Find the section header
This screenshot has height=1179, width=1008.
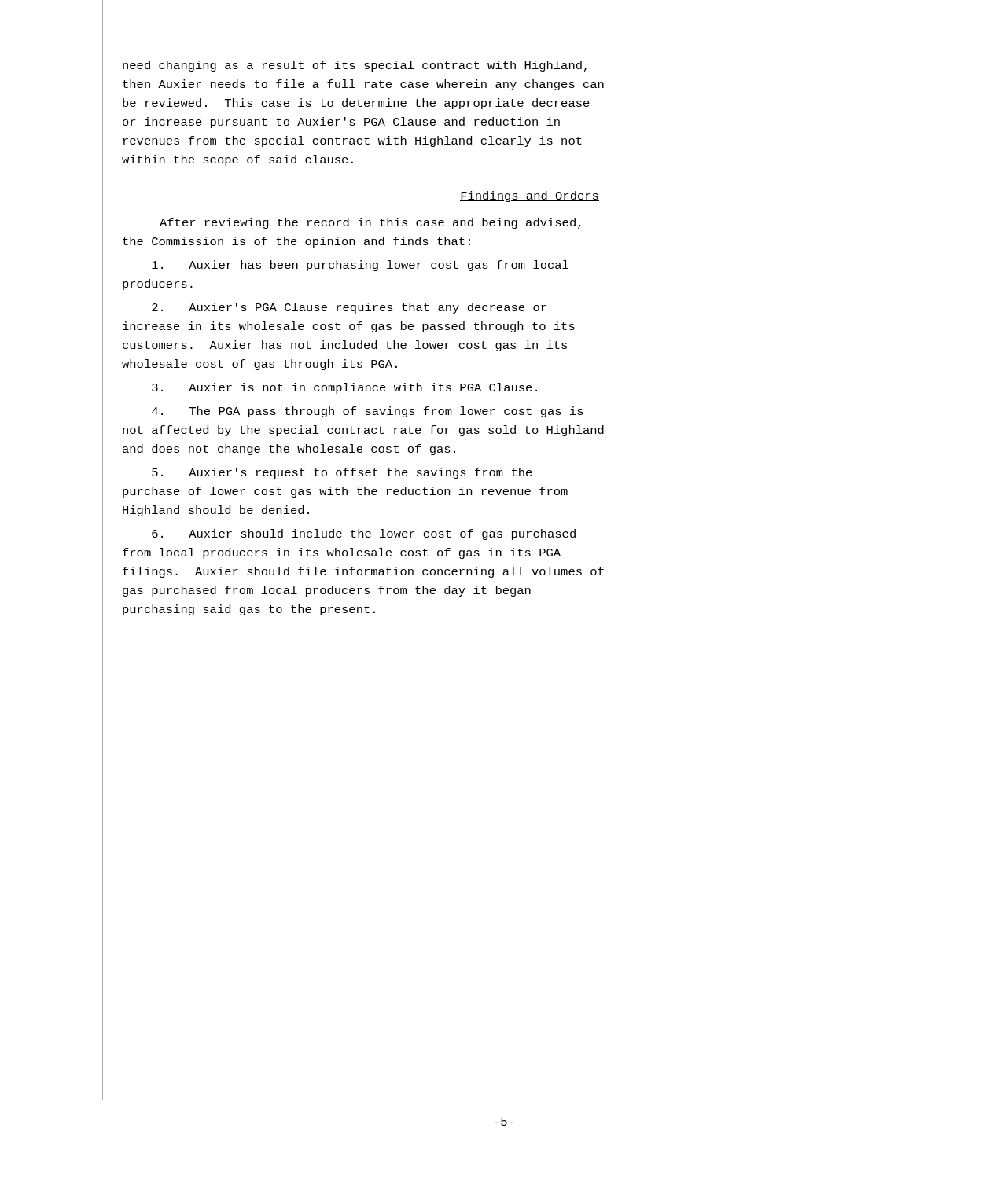[x=530, y=197]
